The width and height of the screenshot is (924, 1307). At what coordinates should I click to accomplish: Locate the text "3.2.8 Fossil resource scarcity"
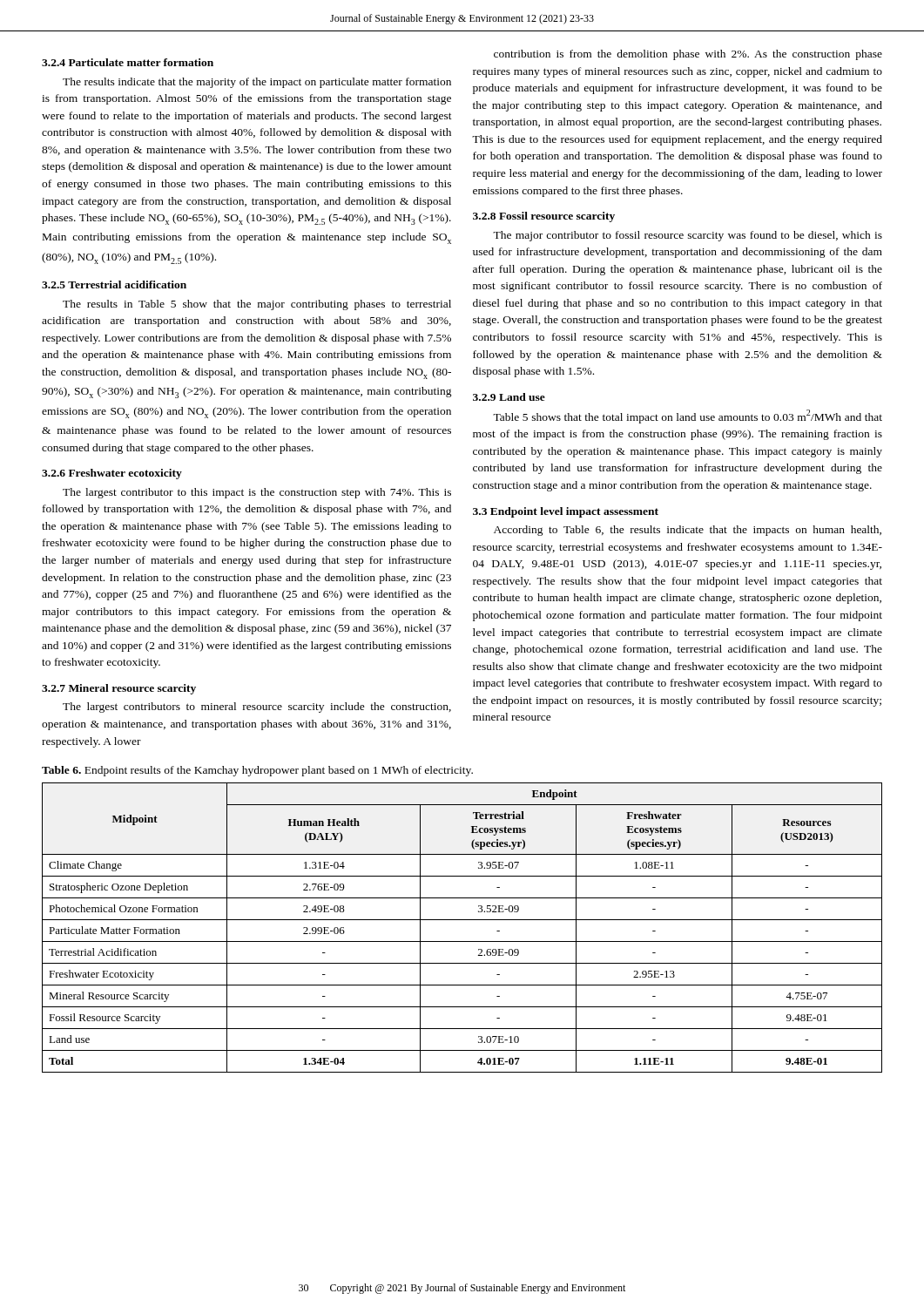[x=544, y=216]
